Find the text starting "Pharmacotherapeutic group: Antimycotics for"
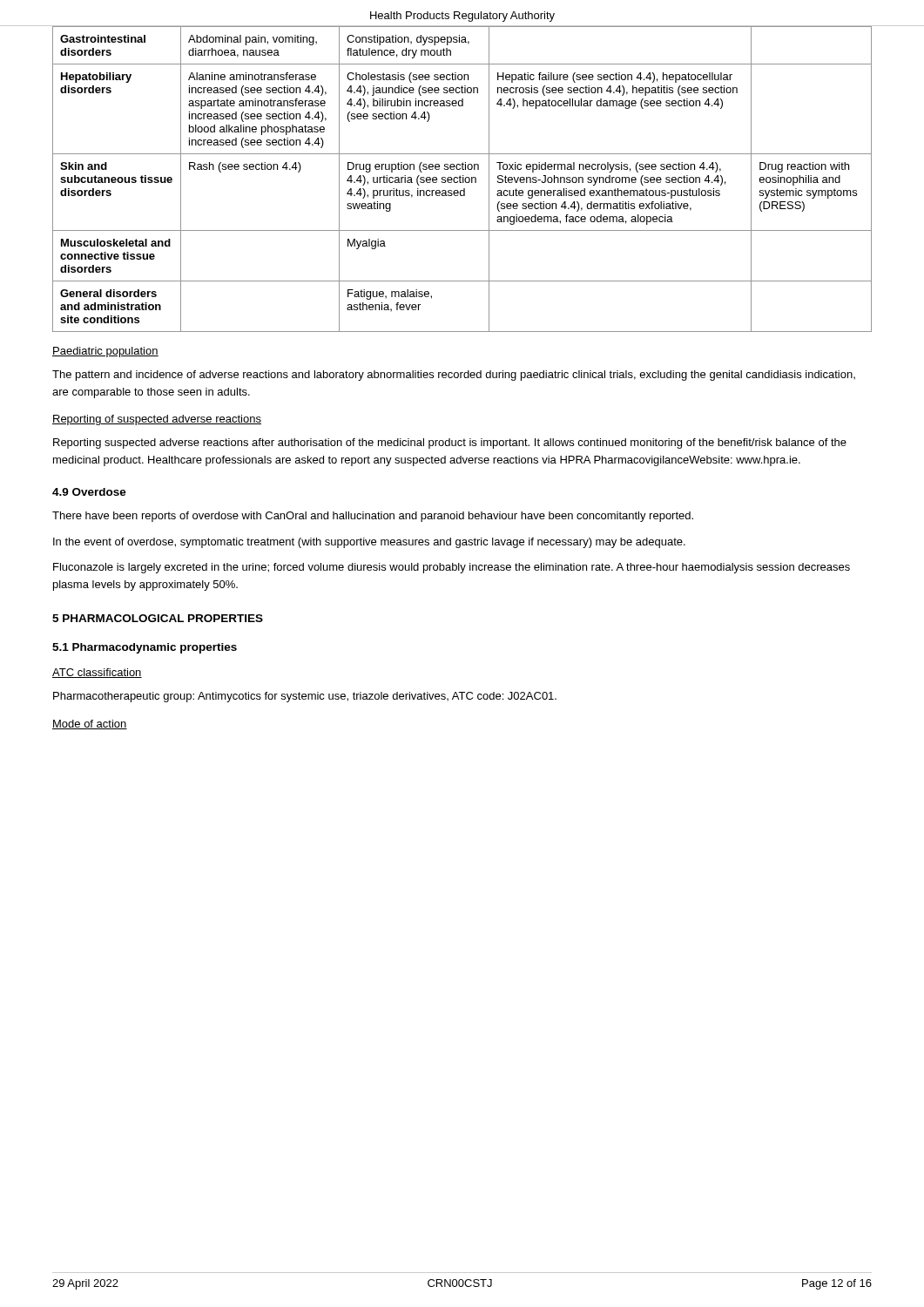The height and width of the screenshot is (1307, 924). [305, 696]
